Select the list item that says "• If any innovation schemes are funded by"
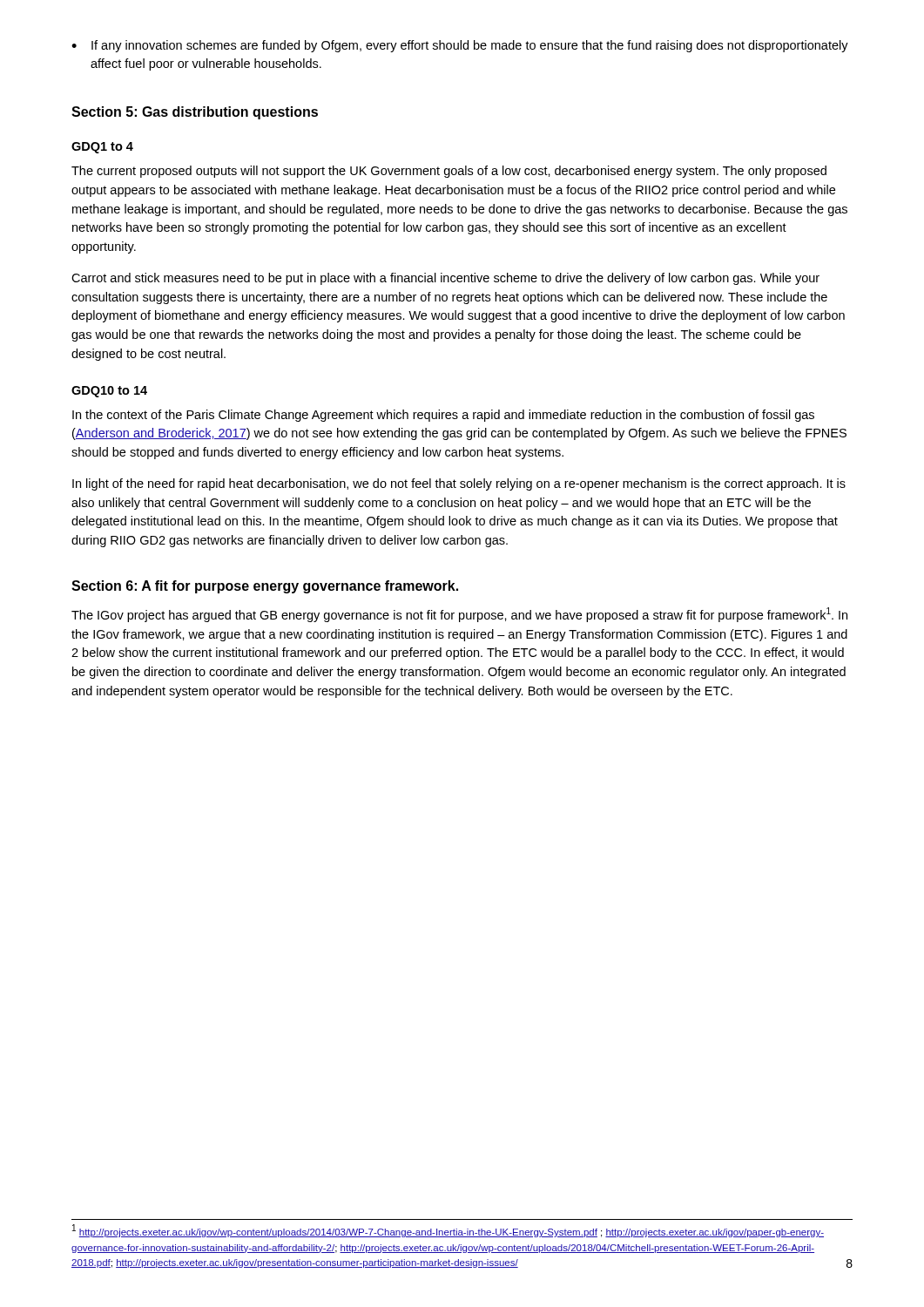Viewport: 924px width, 1307px height. (462, 55)
